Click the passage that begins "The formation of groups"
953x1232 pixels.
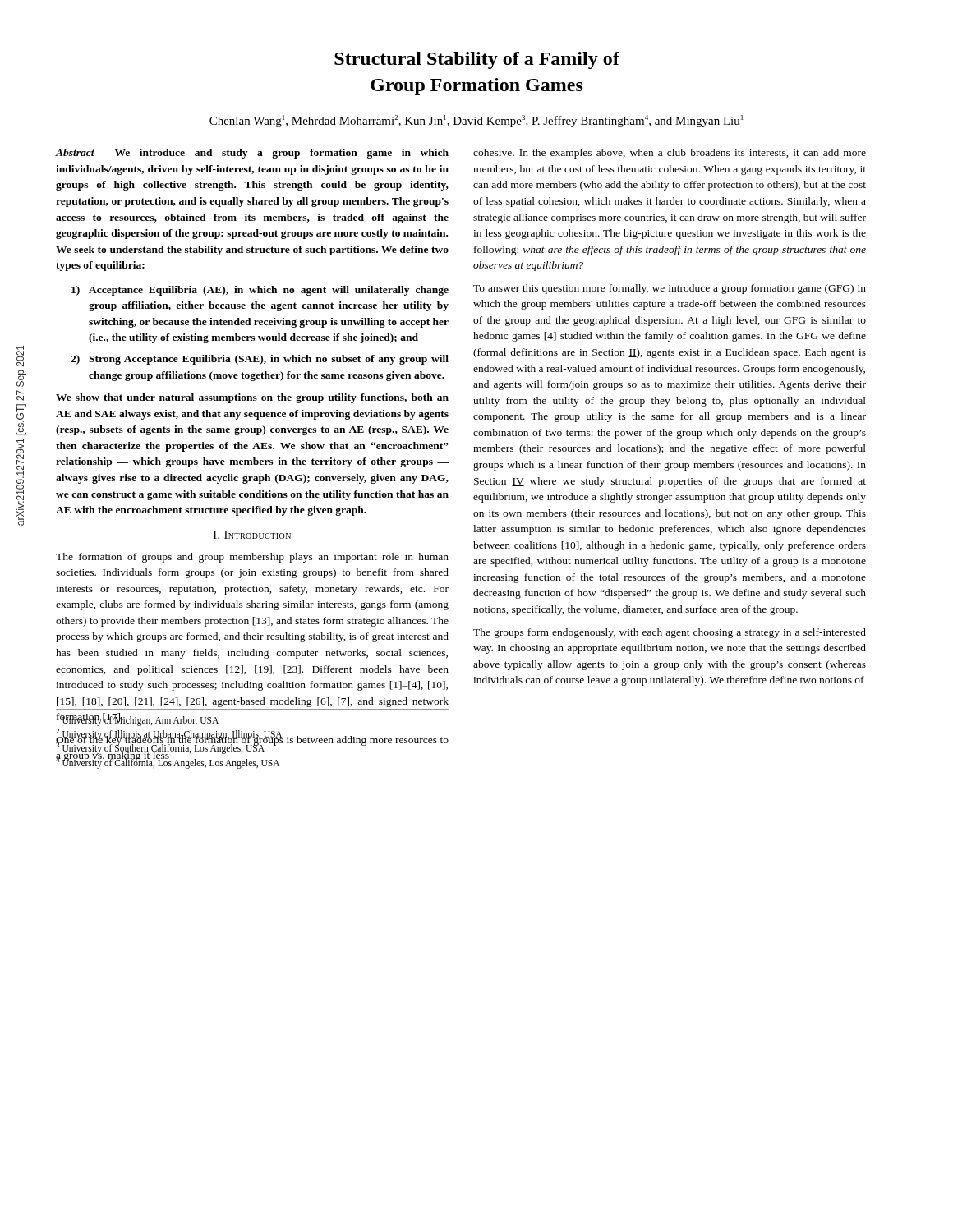(x=252, y=637)
